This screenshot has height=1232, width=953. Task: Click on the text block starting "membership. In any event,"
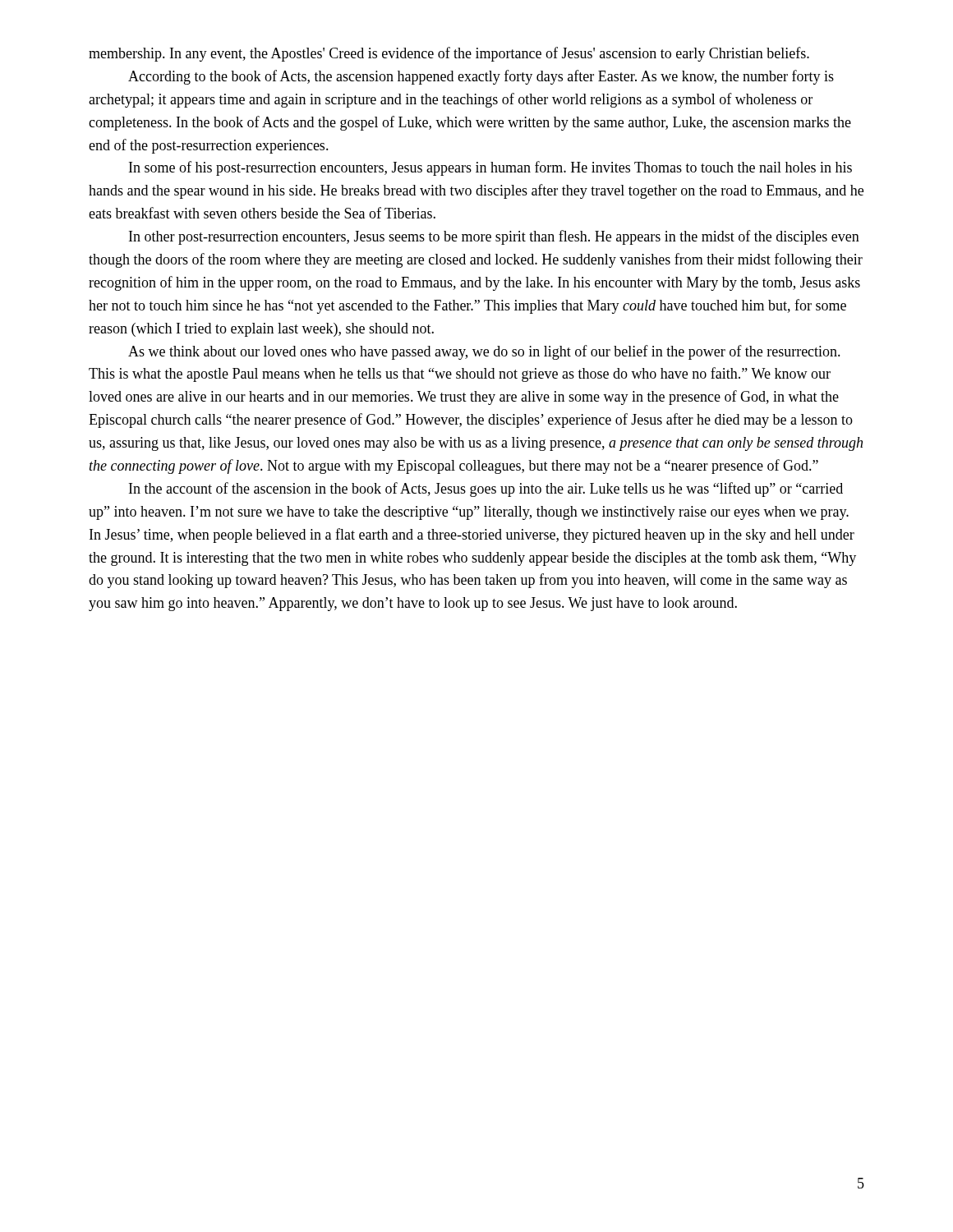476,54
